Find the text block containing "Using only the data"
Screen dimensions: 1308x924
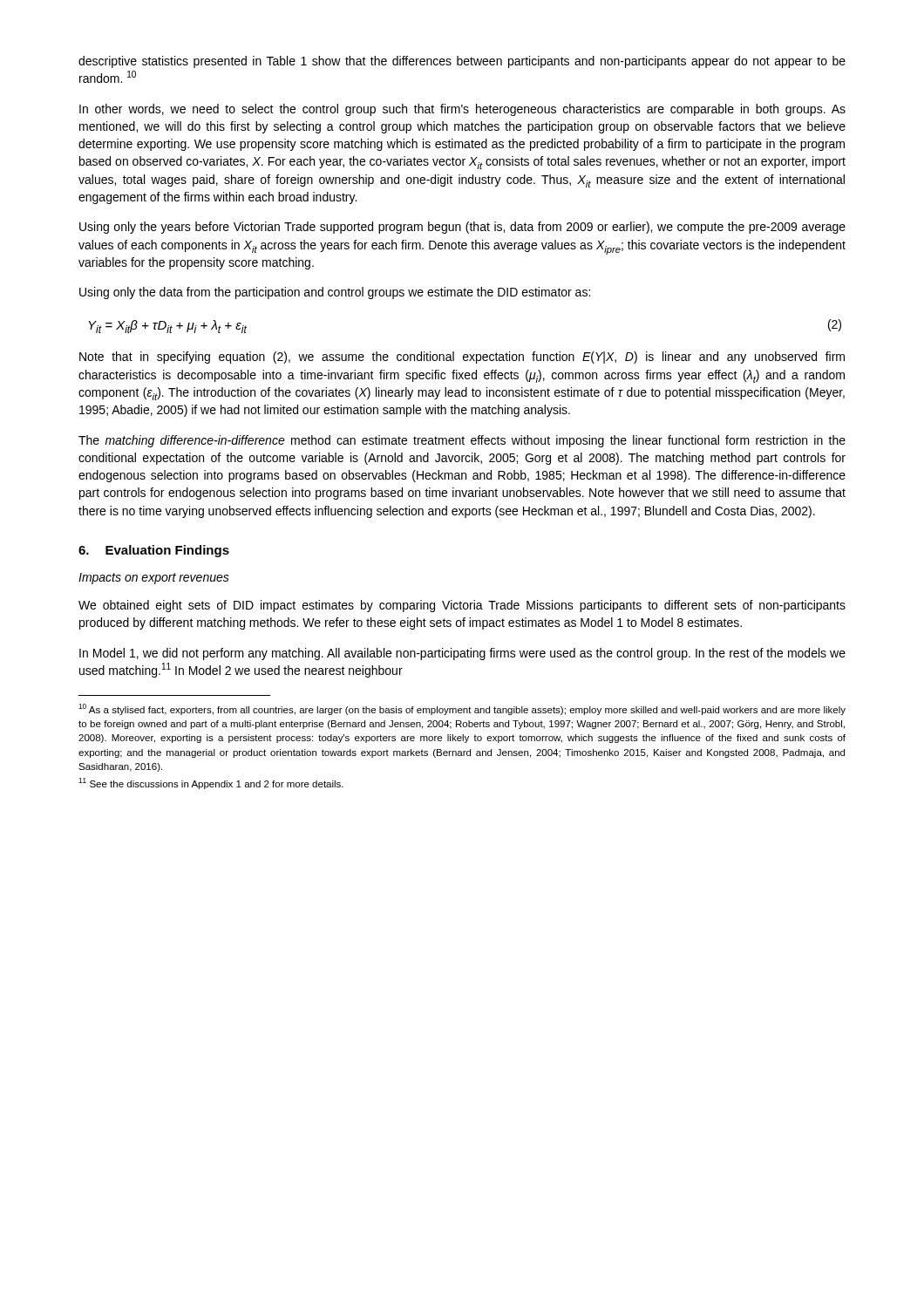(462, 292)
